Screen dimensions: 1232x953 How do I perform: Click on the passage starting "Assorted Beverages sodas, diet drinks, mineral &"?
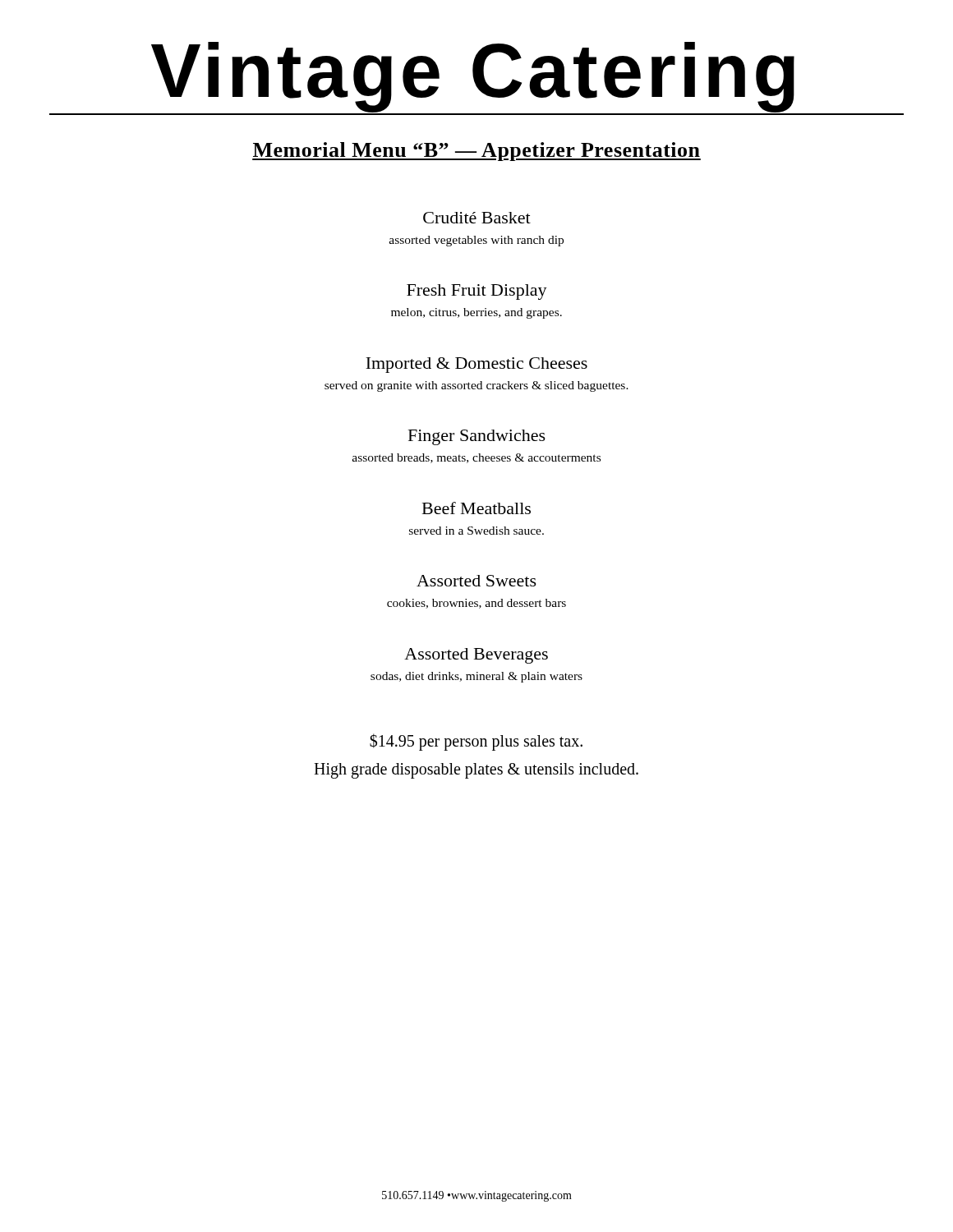tap(476, 663)
